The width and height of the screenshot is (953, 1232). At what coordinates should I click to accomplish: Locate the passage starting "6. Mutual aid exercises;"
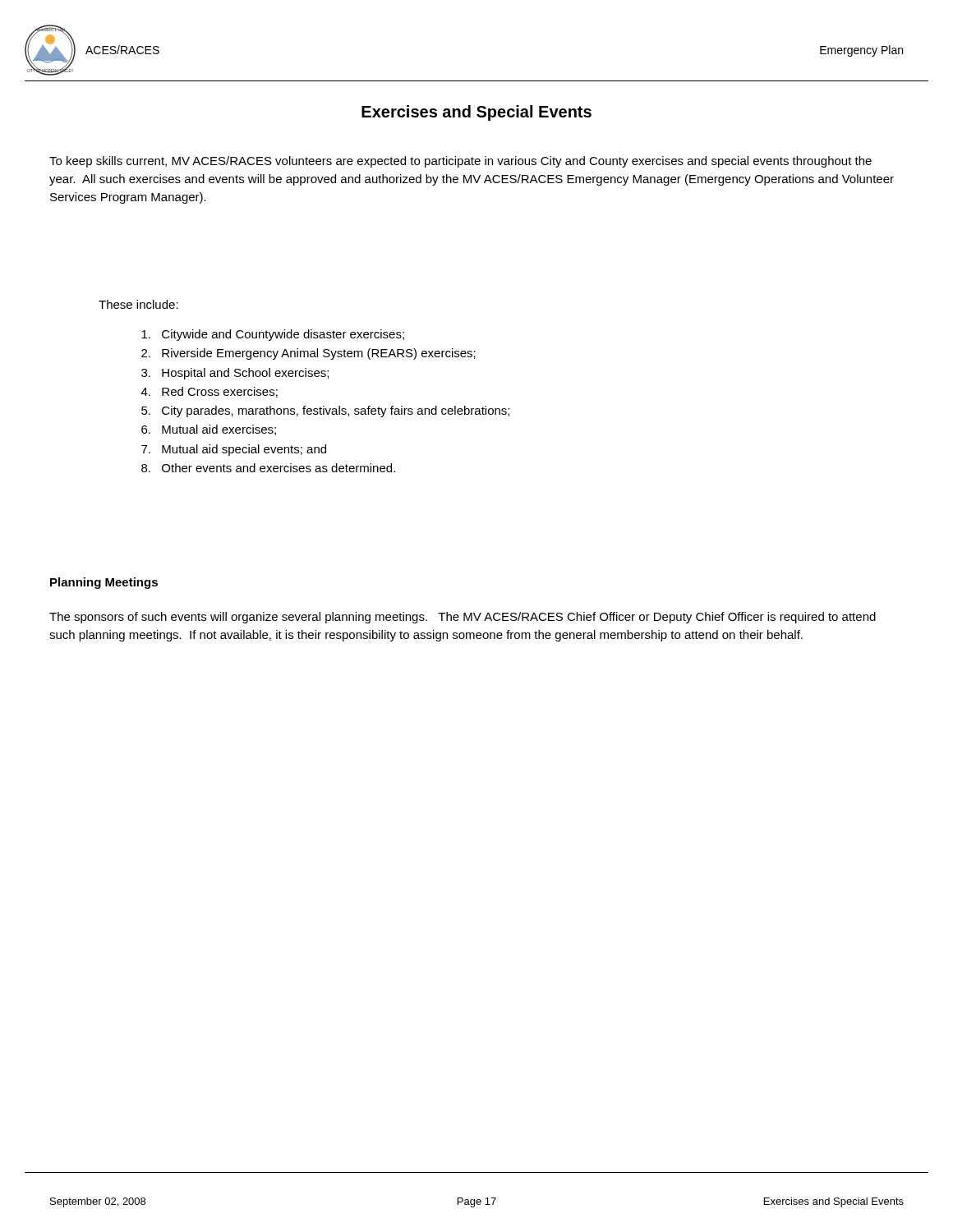tap(204, 429)
